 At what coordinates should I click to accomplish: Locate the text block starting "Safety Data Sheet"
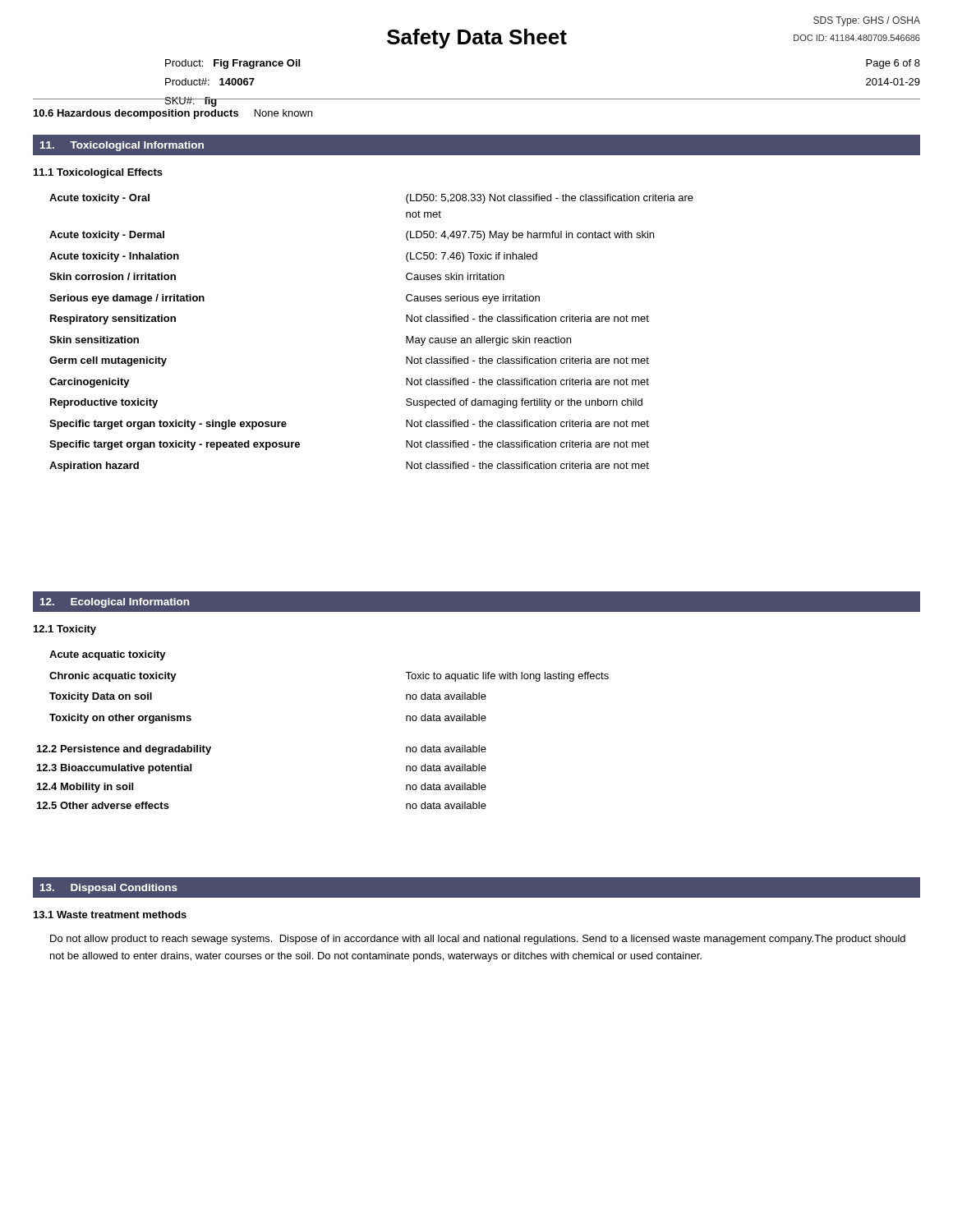pyautogui.click(x=476, y=37)
